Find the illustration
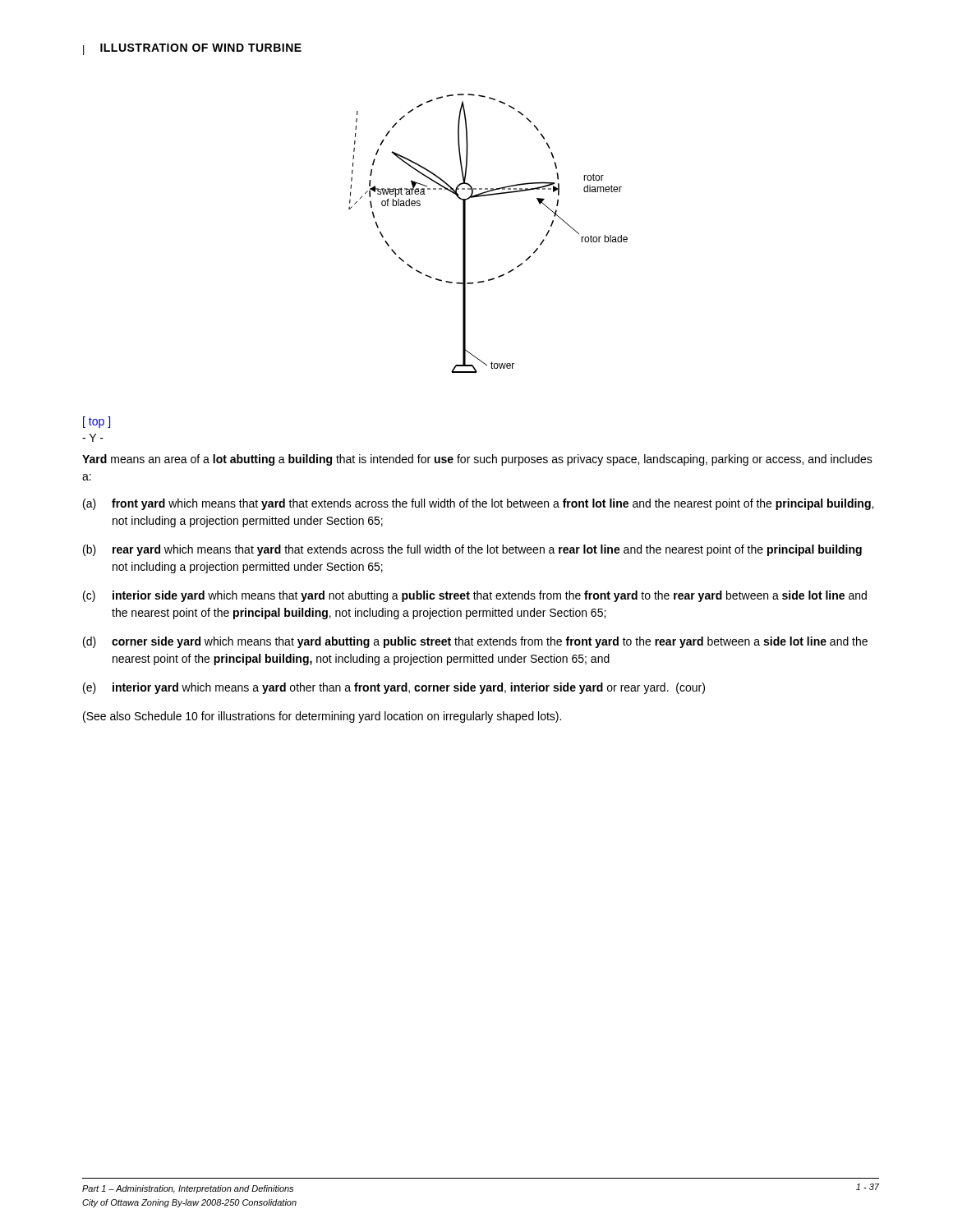Viewport: 953px width, 1232px height. tap(481, 226)
